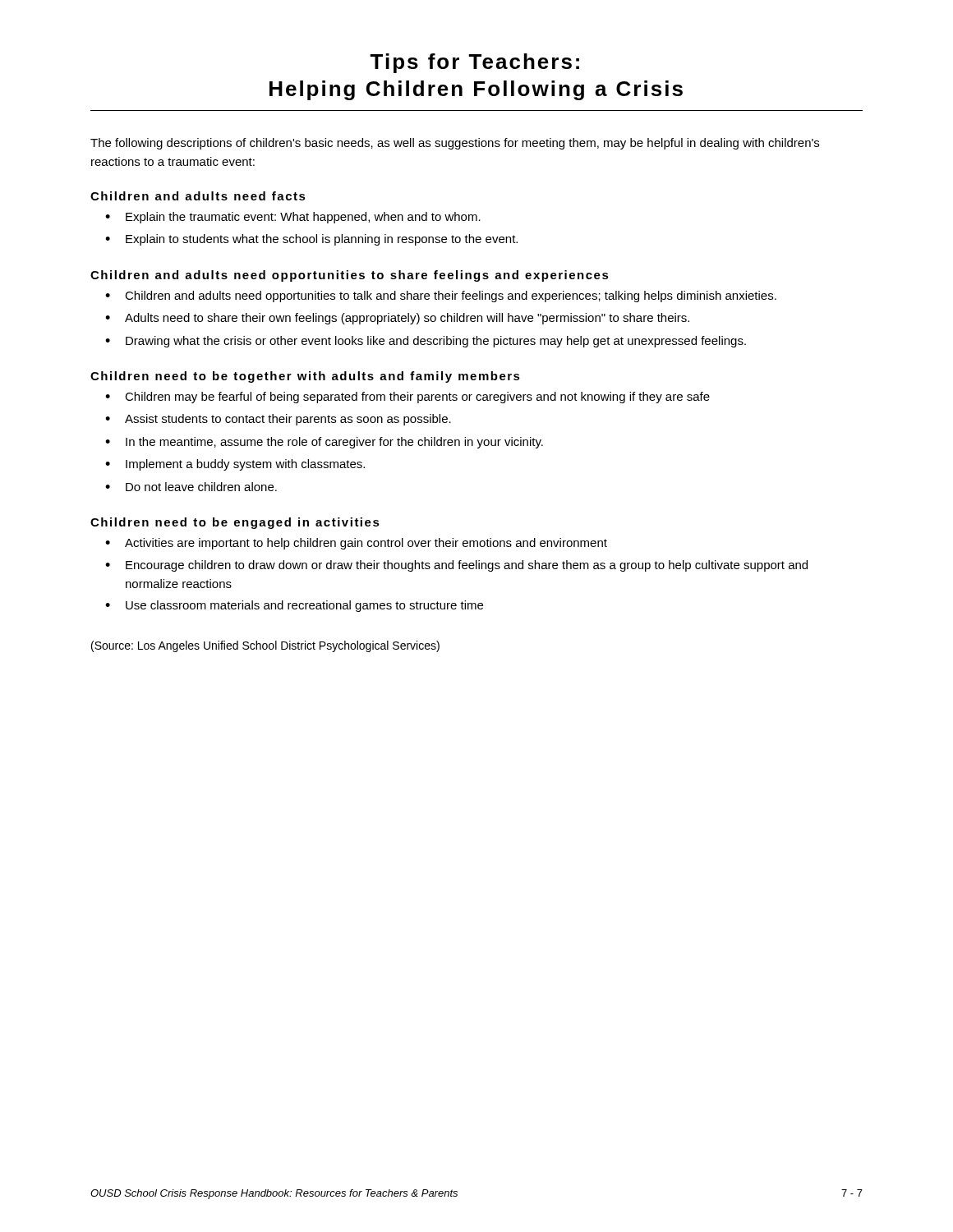The height and width of the screenshot is (1232, 953).
Task: Select the list item with the text "• Assist students to"
Action: 278,420
